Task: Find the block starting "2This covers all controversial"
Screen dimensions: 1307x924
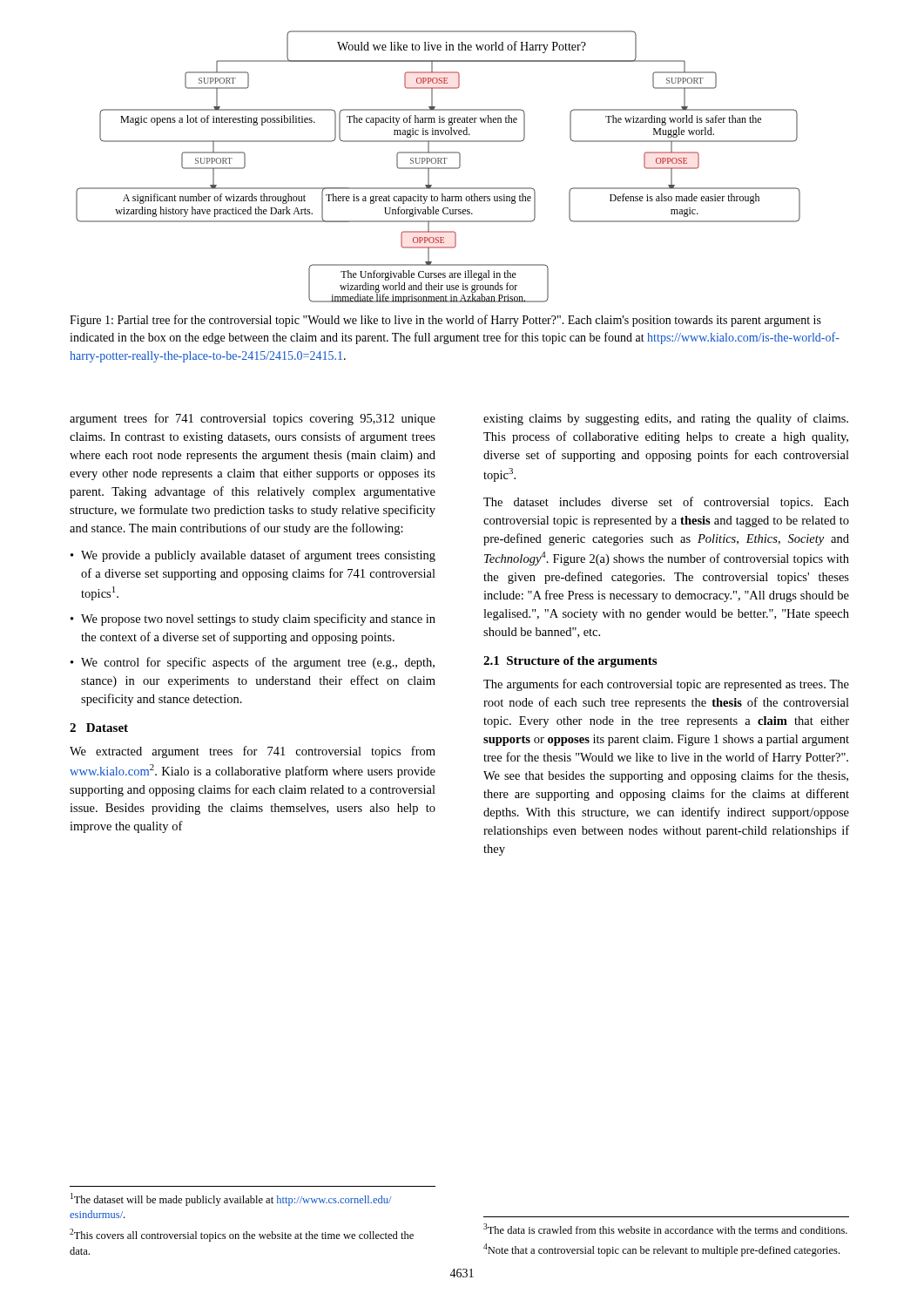Action: [242, 1242]
